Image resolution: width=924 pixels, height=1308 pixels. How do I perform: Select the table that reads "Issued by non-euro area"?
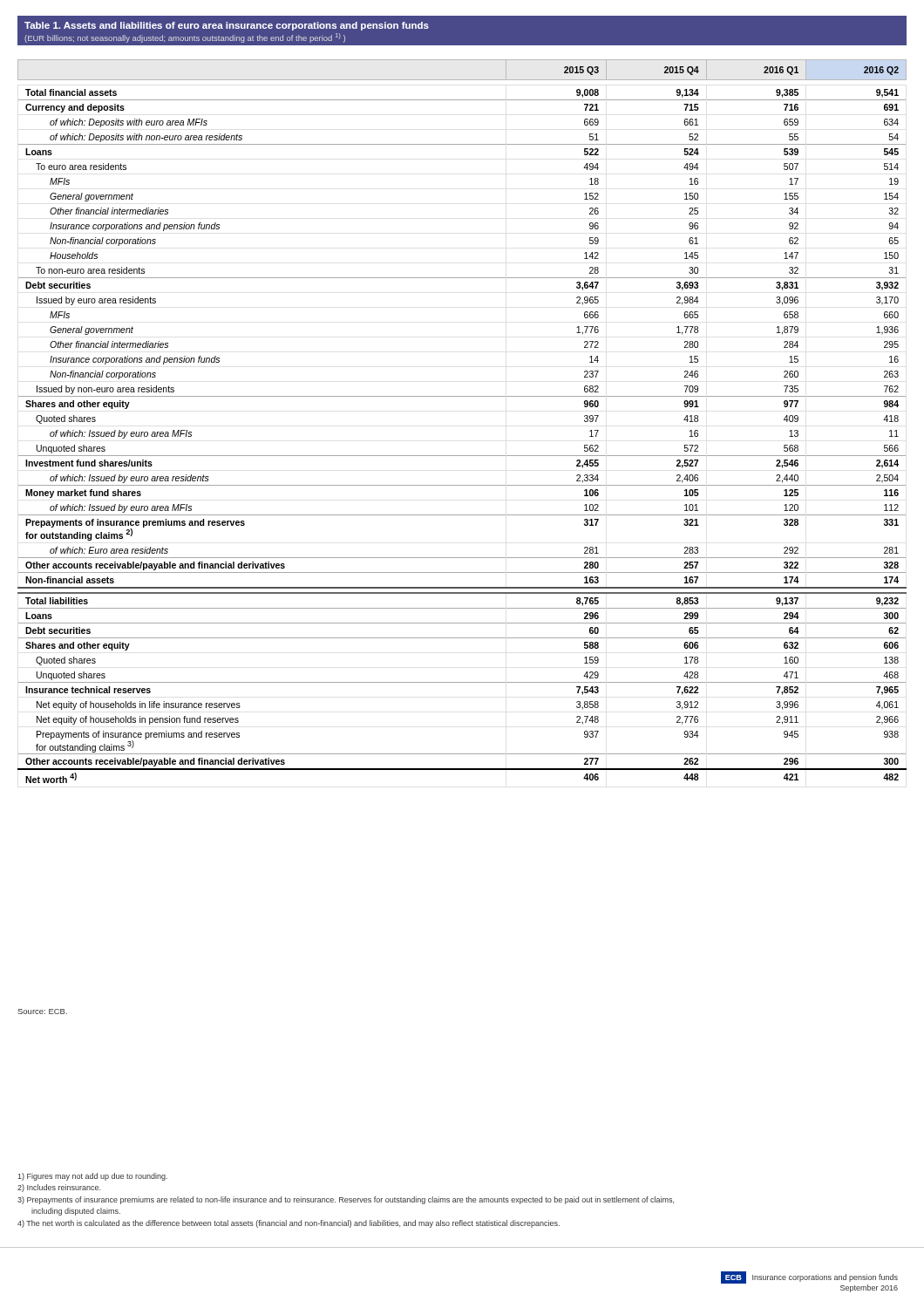(462, 649)
